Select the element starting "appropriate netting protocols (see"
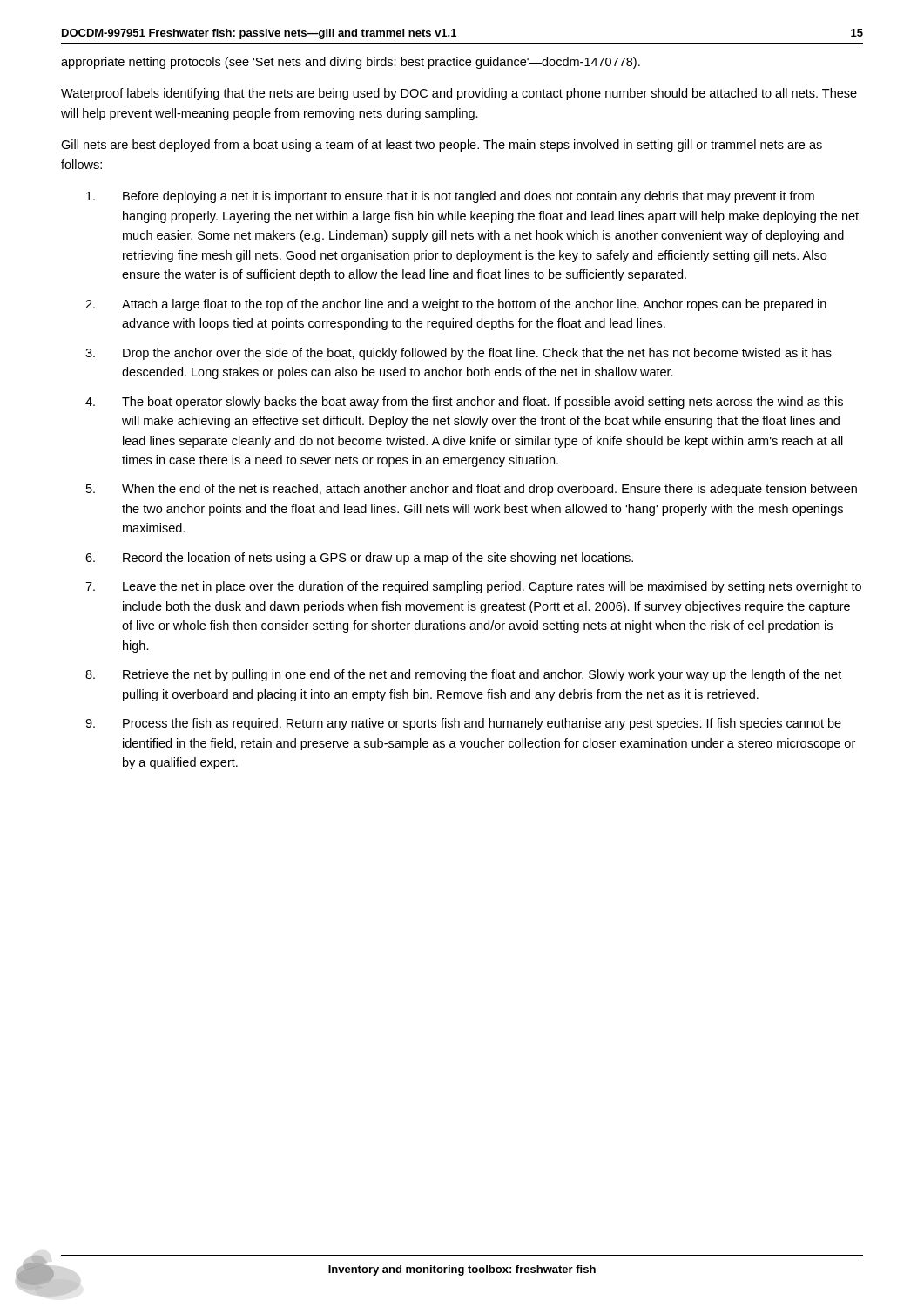 (x=351, y=62)
